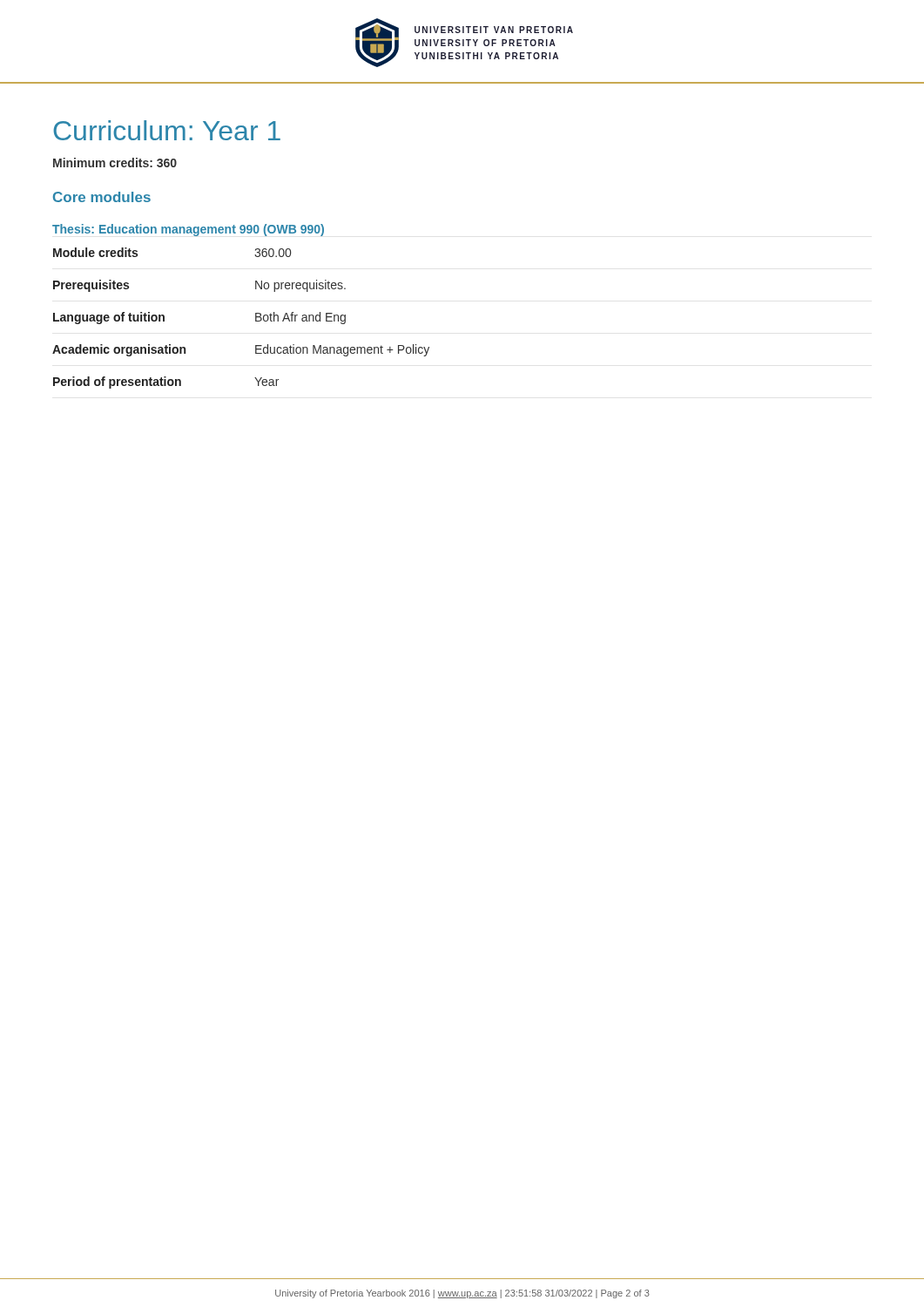Locate the title containing "Curriculum: Year 1"
Image resolution: width=924 pixels, height=1307 pixels.
167,130
